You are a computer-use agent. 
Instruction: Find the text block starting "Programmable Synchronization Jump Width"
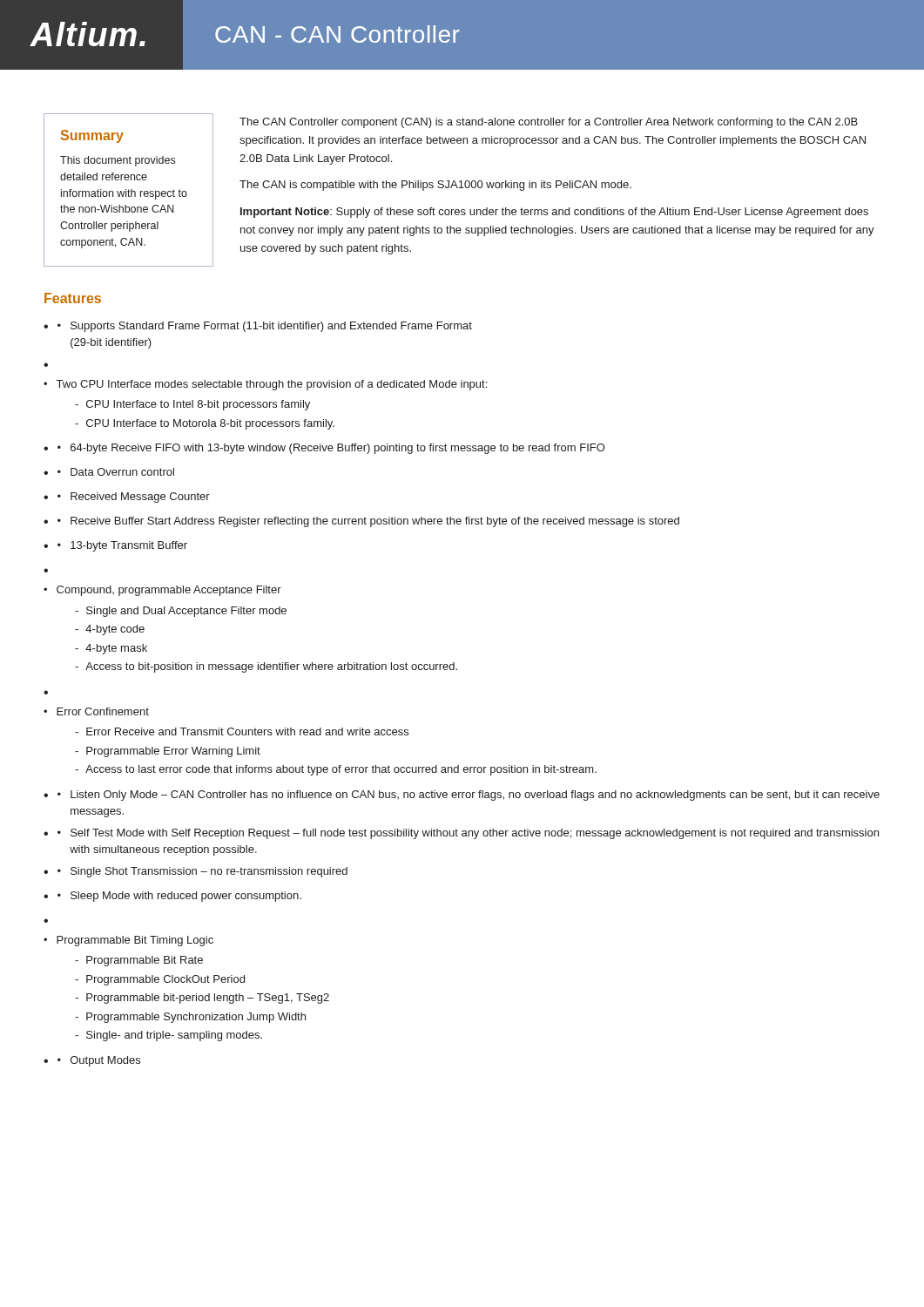[208, 1016]
